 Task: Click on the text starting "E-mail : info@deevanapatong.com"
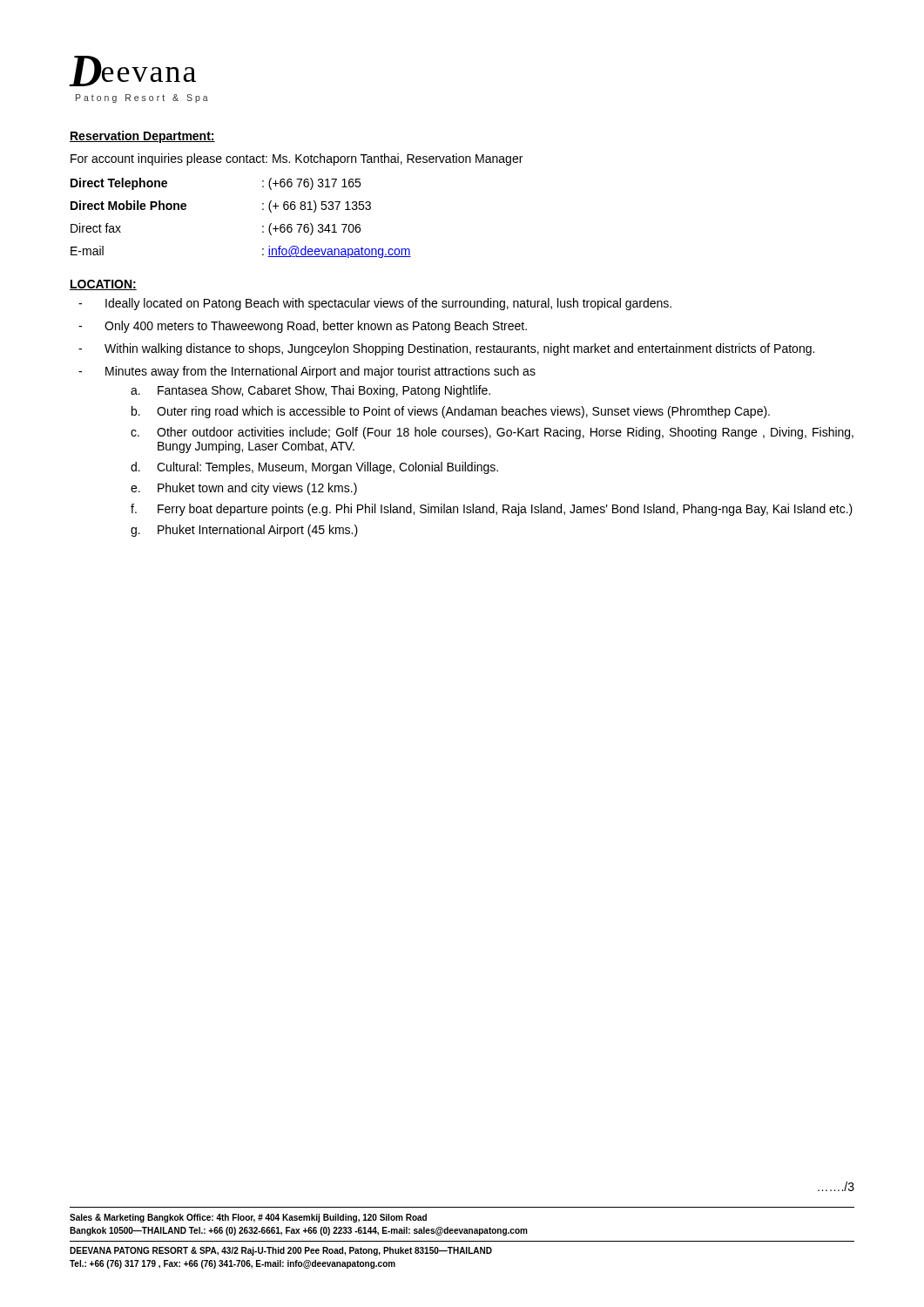pyautogui.click(x=87, y=251)
